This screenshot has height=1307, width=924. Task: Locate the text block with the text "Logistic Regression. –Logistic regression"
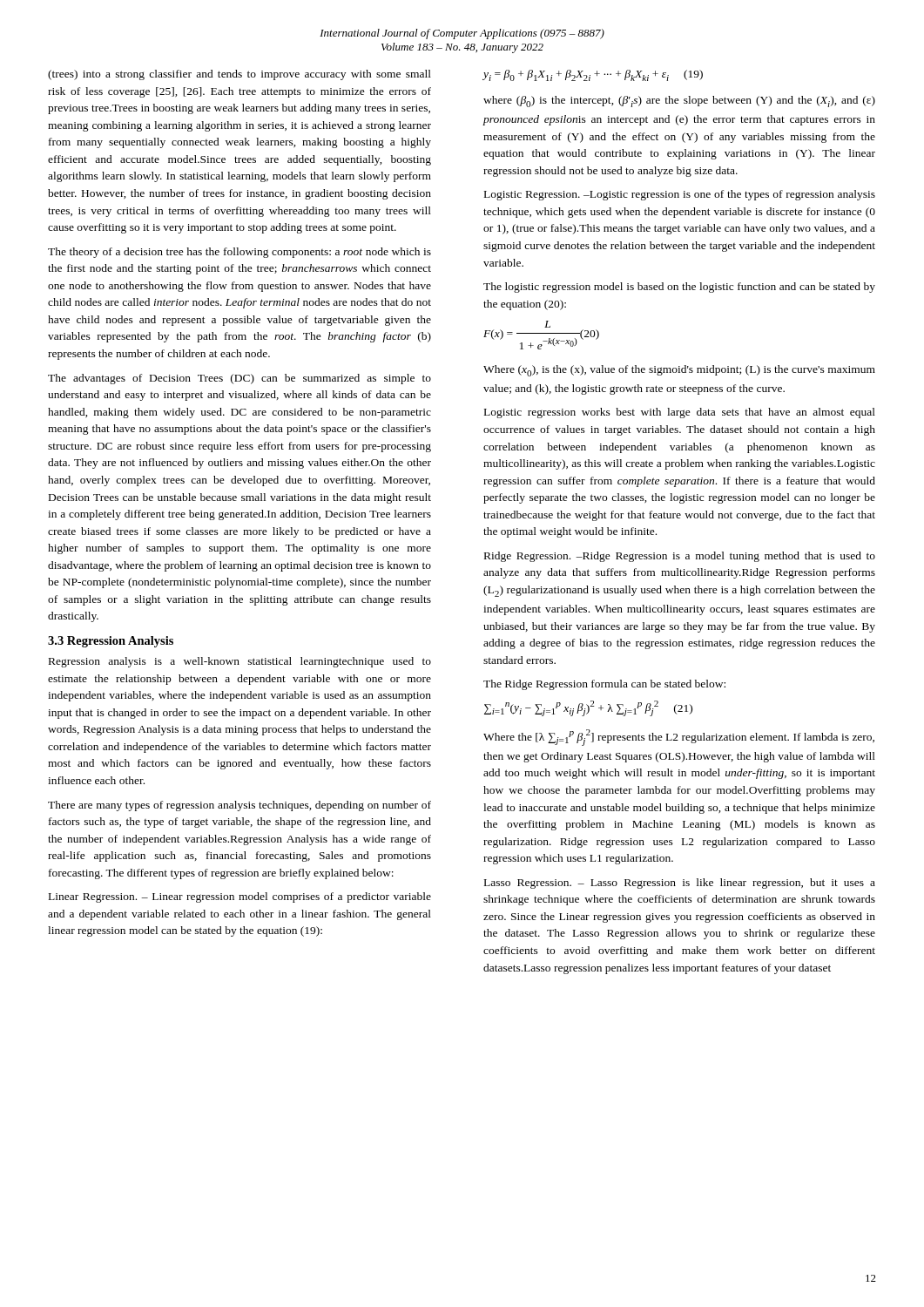(x=679, y=228)
